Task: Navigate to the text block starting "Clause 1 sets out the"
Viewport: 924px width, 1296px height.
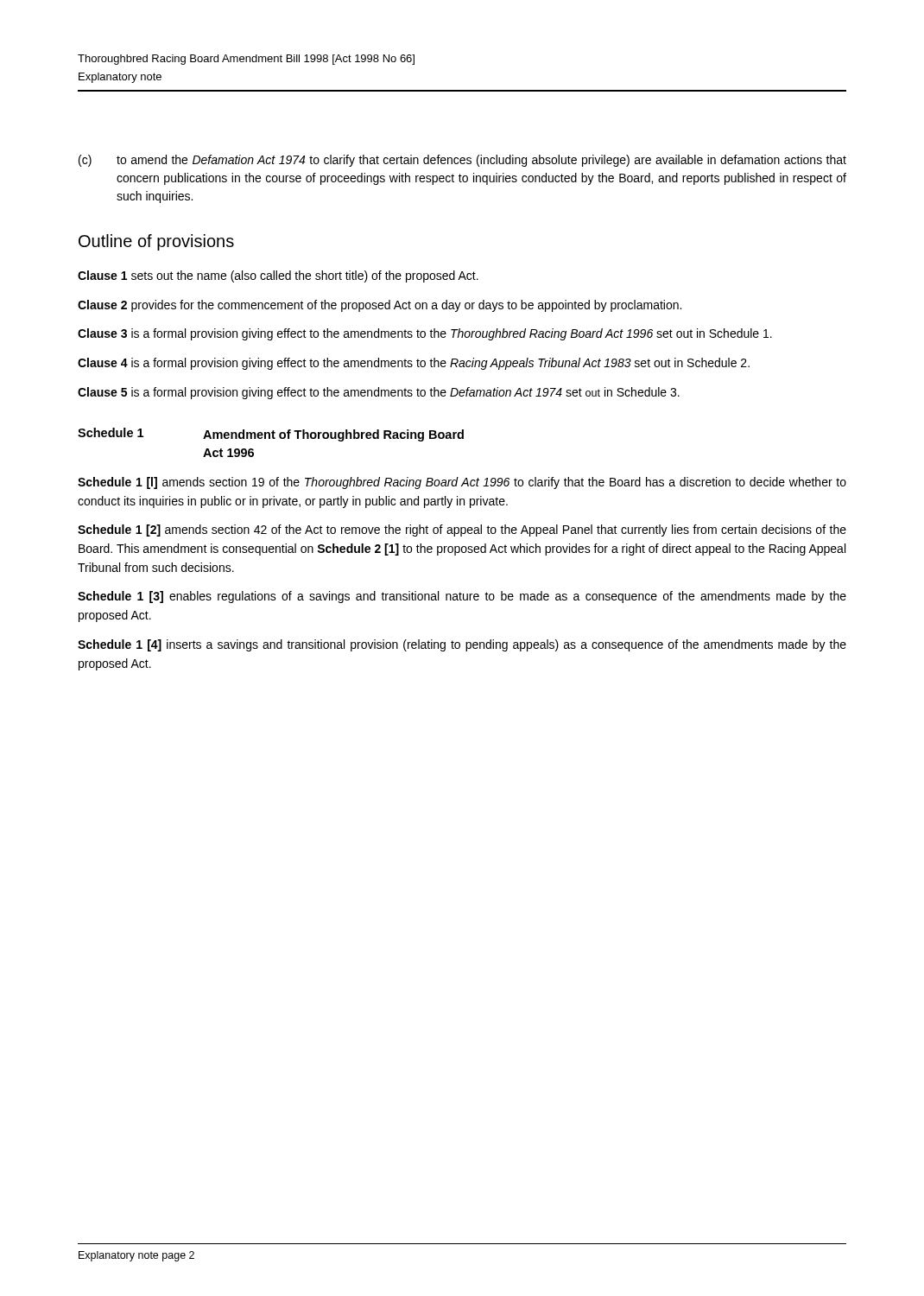Action: (x=278, y=276)
